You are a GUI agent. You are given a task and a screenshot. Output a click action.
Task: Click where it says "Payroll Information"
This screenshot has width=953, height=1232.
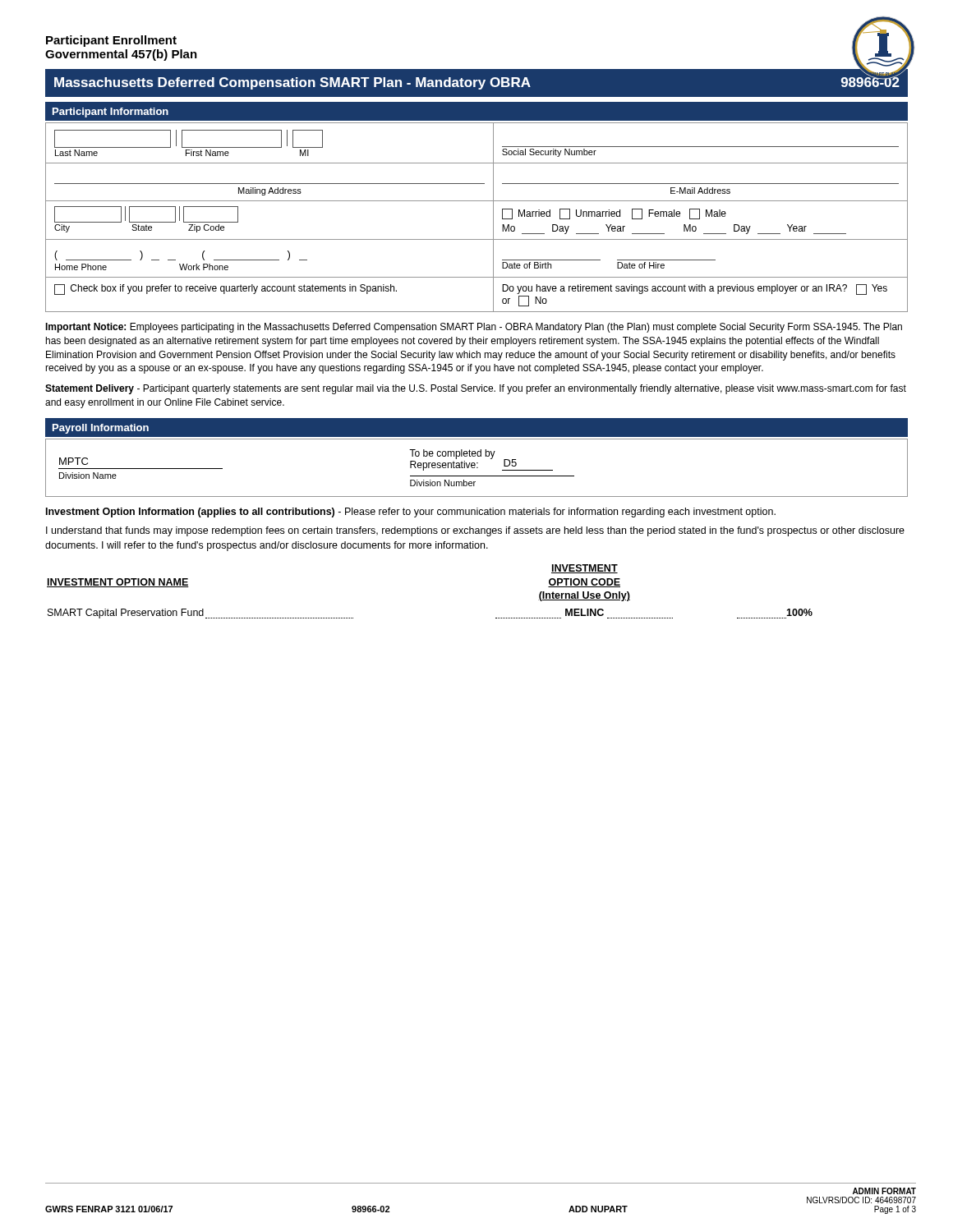[x=100, y=427]
